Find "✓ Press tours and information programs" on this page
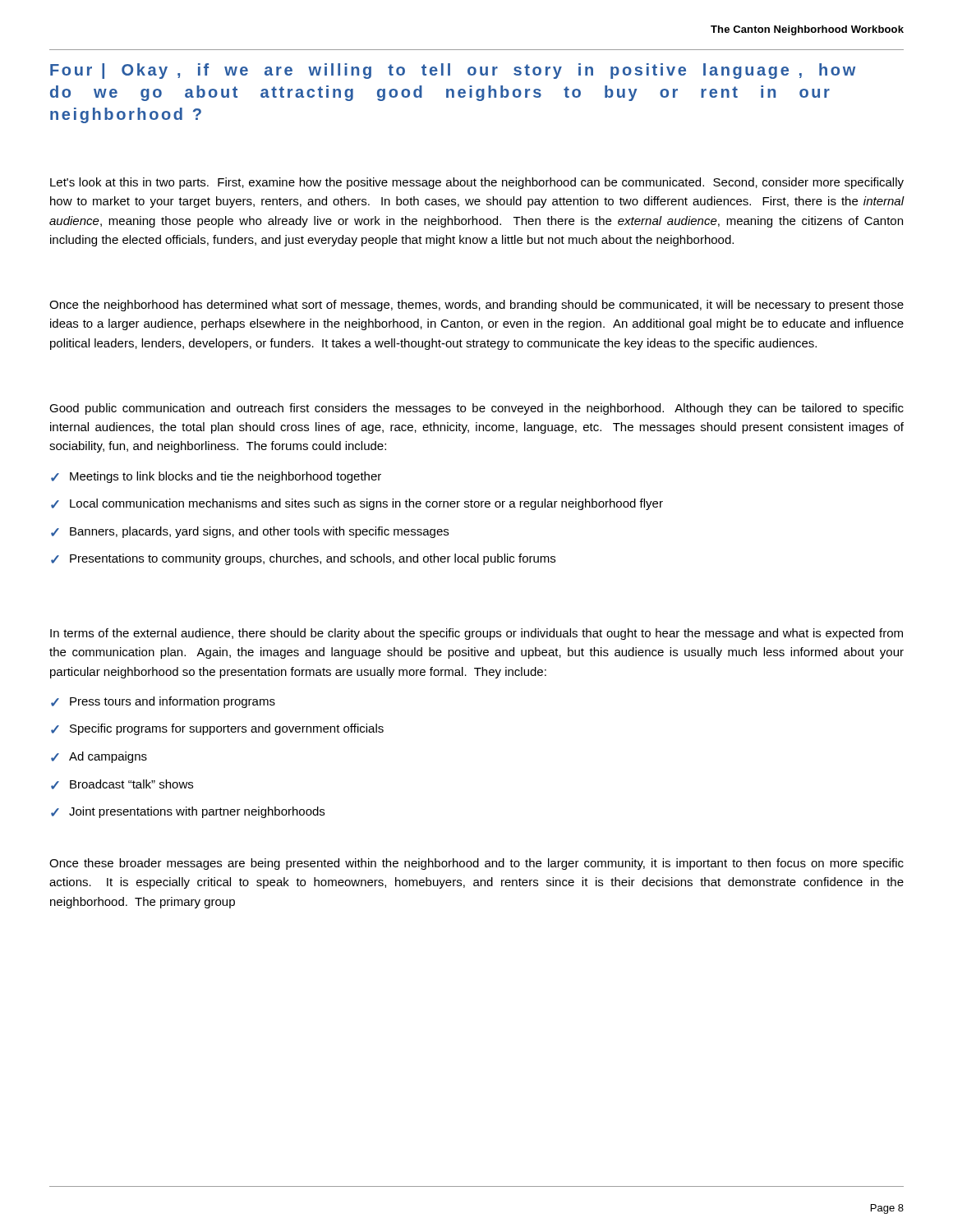953x1232 pixels. 163,702
